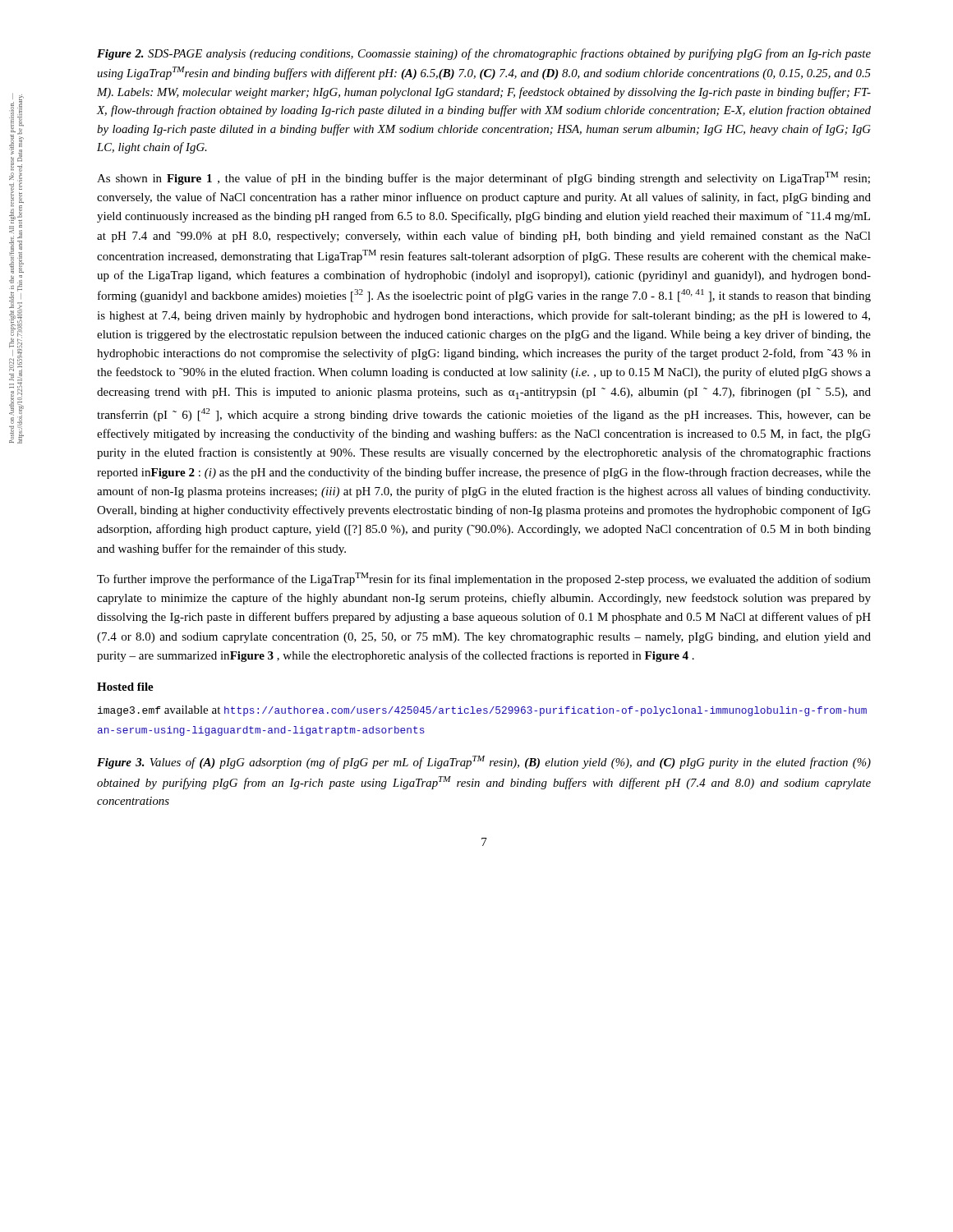Find the region starting "image3.emf available at"

coord(482,720)
